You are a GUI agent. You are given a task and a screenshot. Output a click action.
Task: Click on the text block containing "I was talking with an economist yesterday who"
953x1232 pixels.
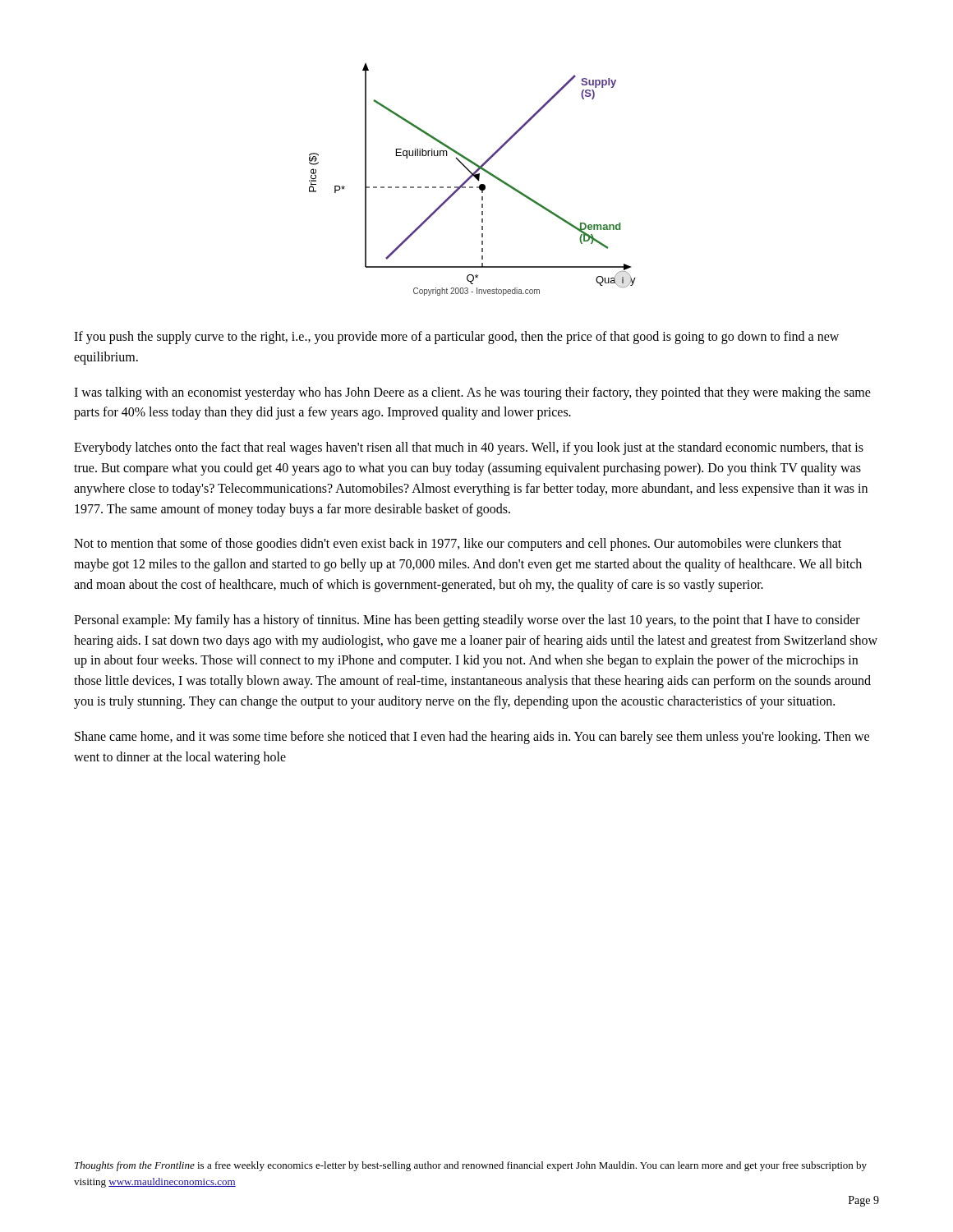point(472,402)
